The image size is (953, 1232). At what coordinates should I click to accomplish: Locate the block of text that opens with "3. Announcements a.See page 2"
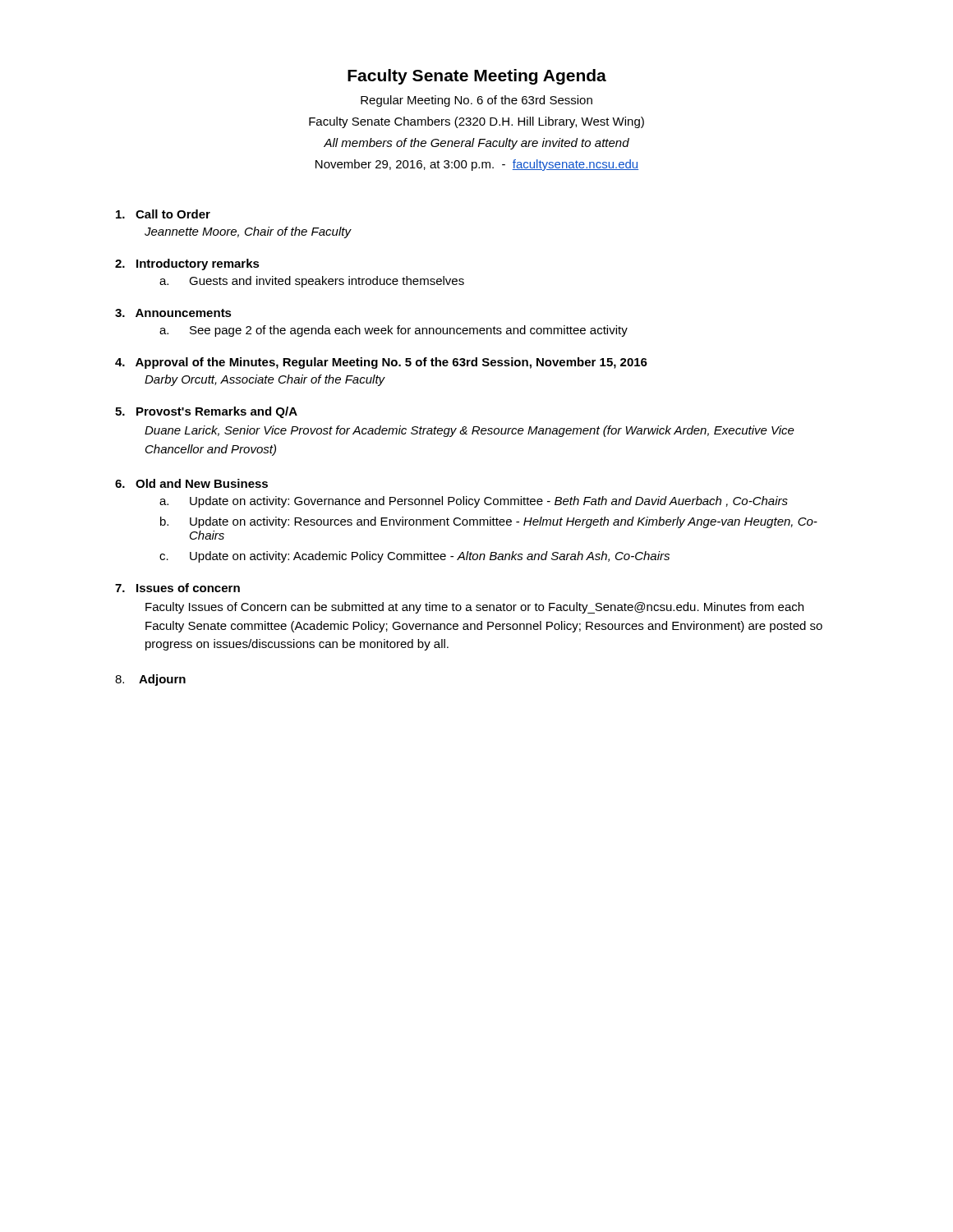click(x=476, y=321)
